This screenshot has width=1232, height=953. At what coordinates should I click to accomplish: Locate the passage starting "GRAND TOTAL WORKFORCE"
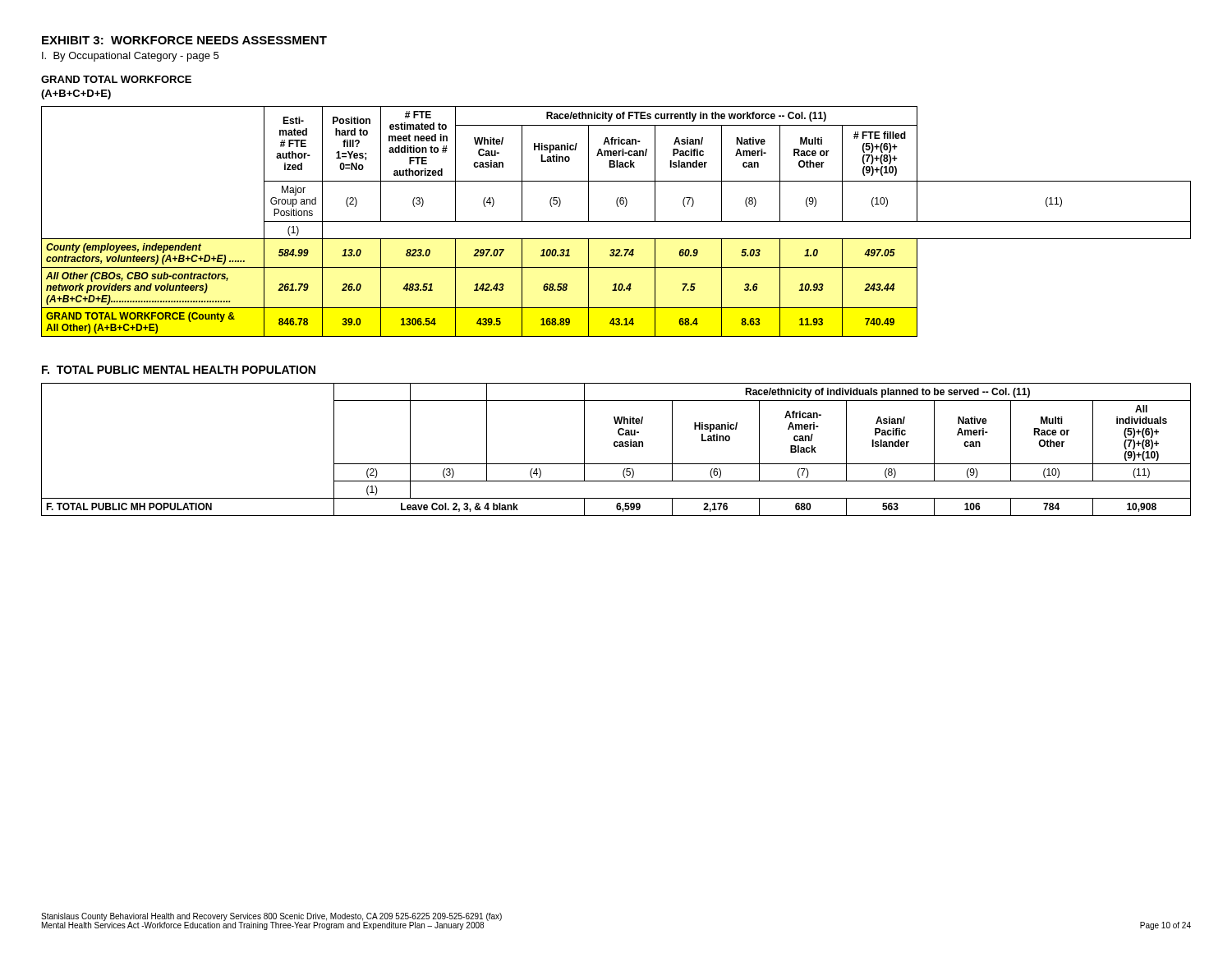coord(116,79)
